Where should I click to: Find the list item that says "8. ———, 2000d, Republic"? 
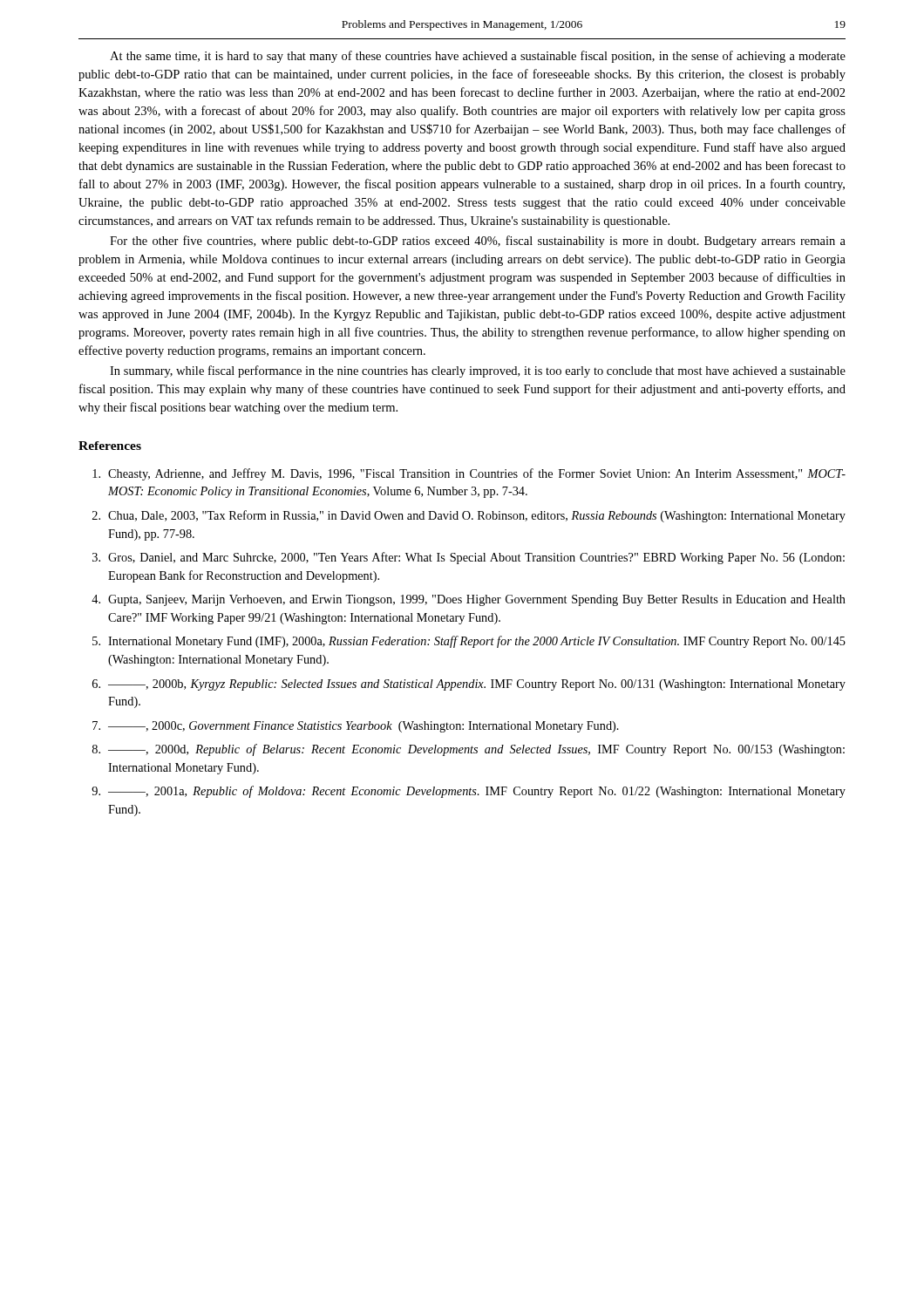tap(462, 759)
